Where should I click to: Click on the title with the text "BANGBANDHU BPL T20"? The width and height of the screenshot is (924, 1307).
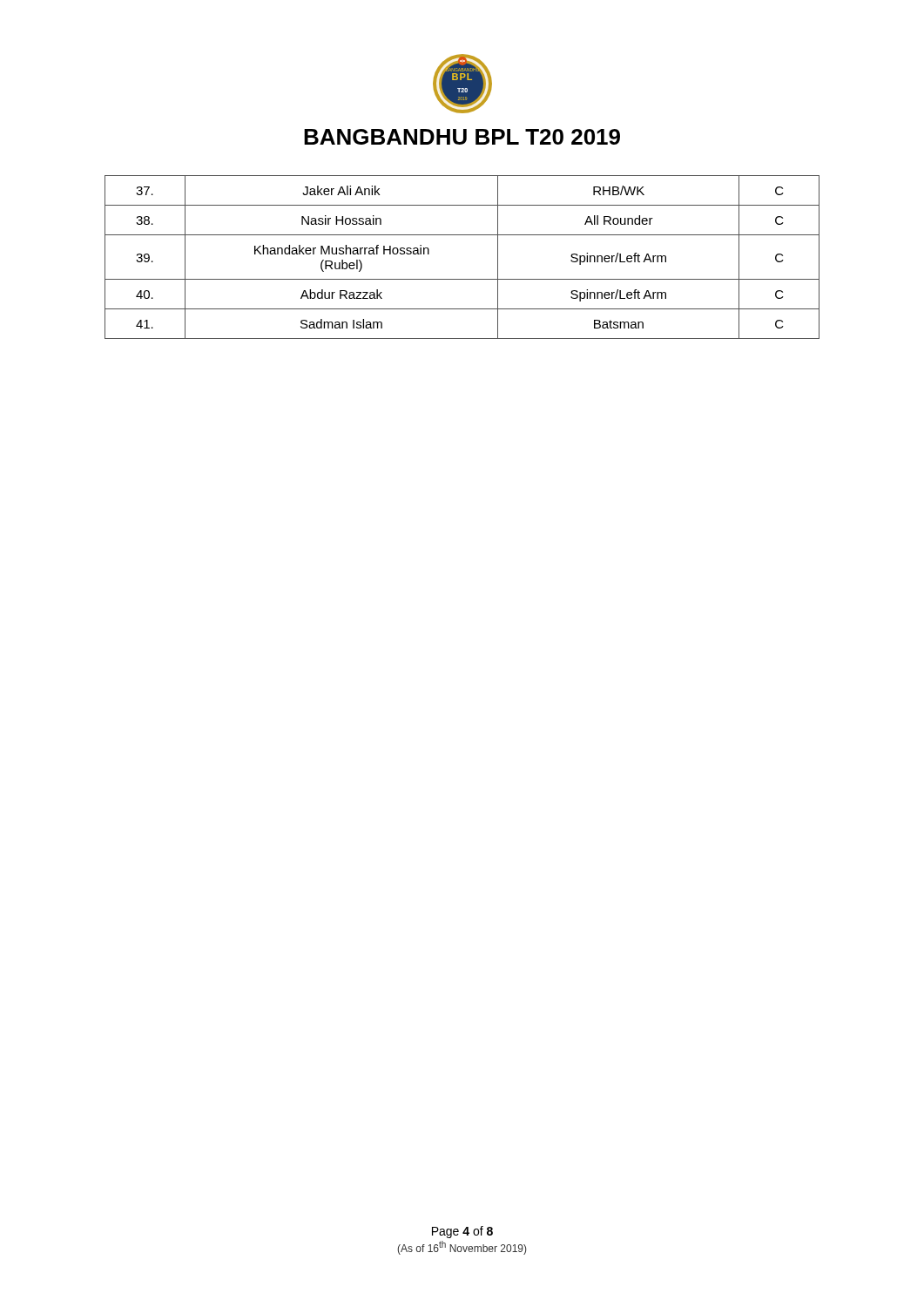click(462, 137)
